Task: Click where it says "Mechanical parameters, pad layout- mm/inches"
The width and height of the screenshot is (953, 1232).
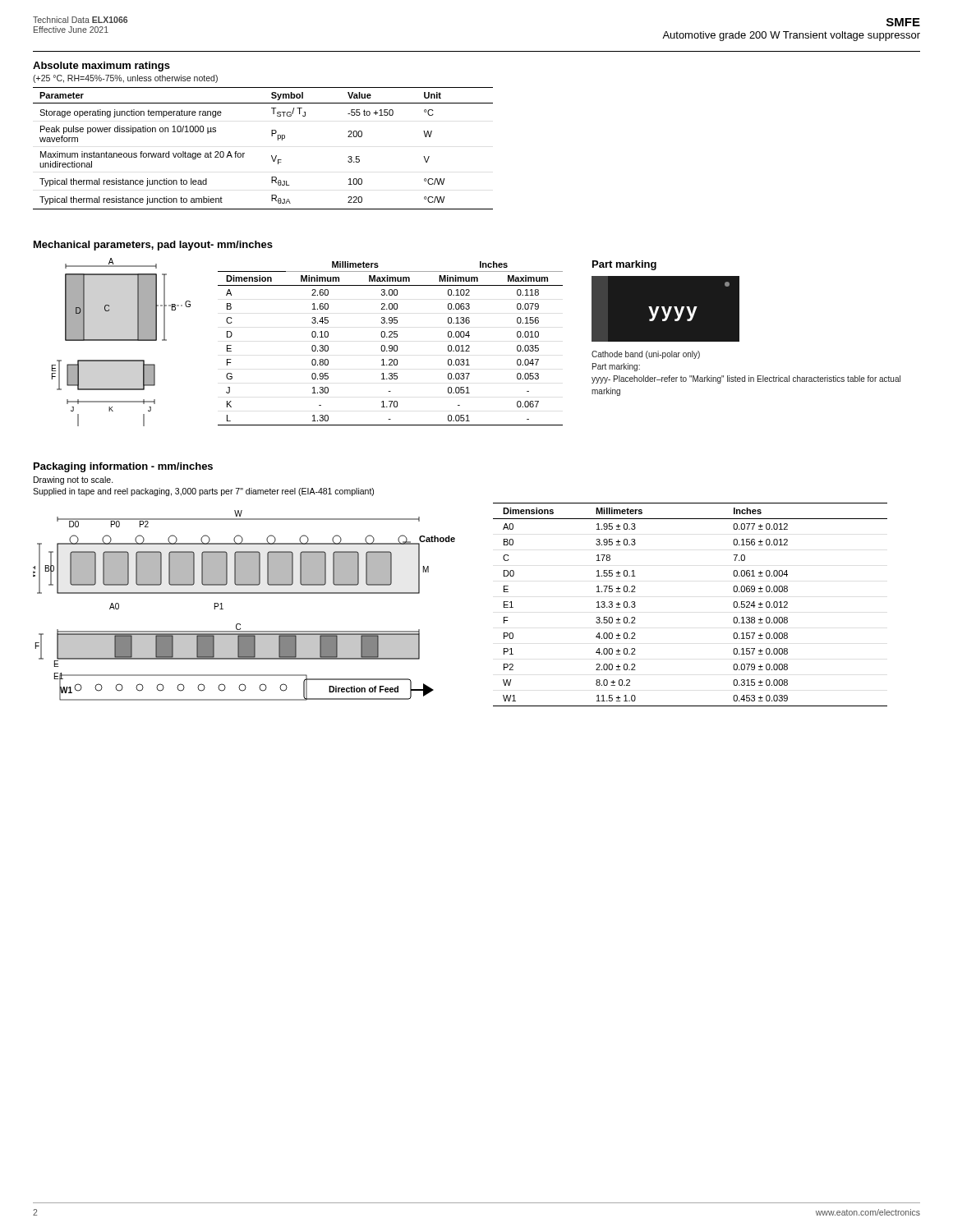Action: (153, 244)
